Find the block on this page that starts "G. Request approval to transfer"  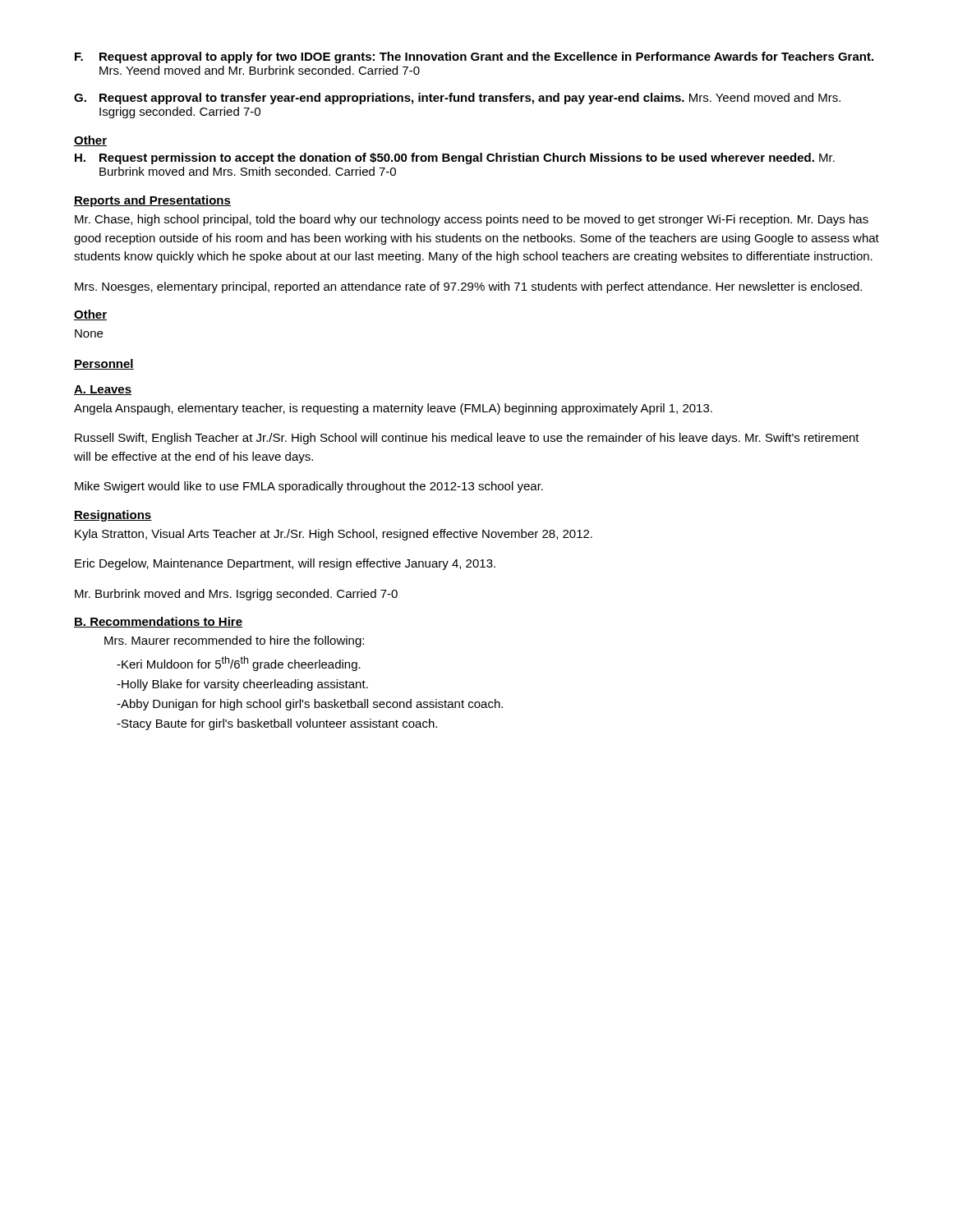476,104
